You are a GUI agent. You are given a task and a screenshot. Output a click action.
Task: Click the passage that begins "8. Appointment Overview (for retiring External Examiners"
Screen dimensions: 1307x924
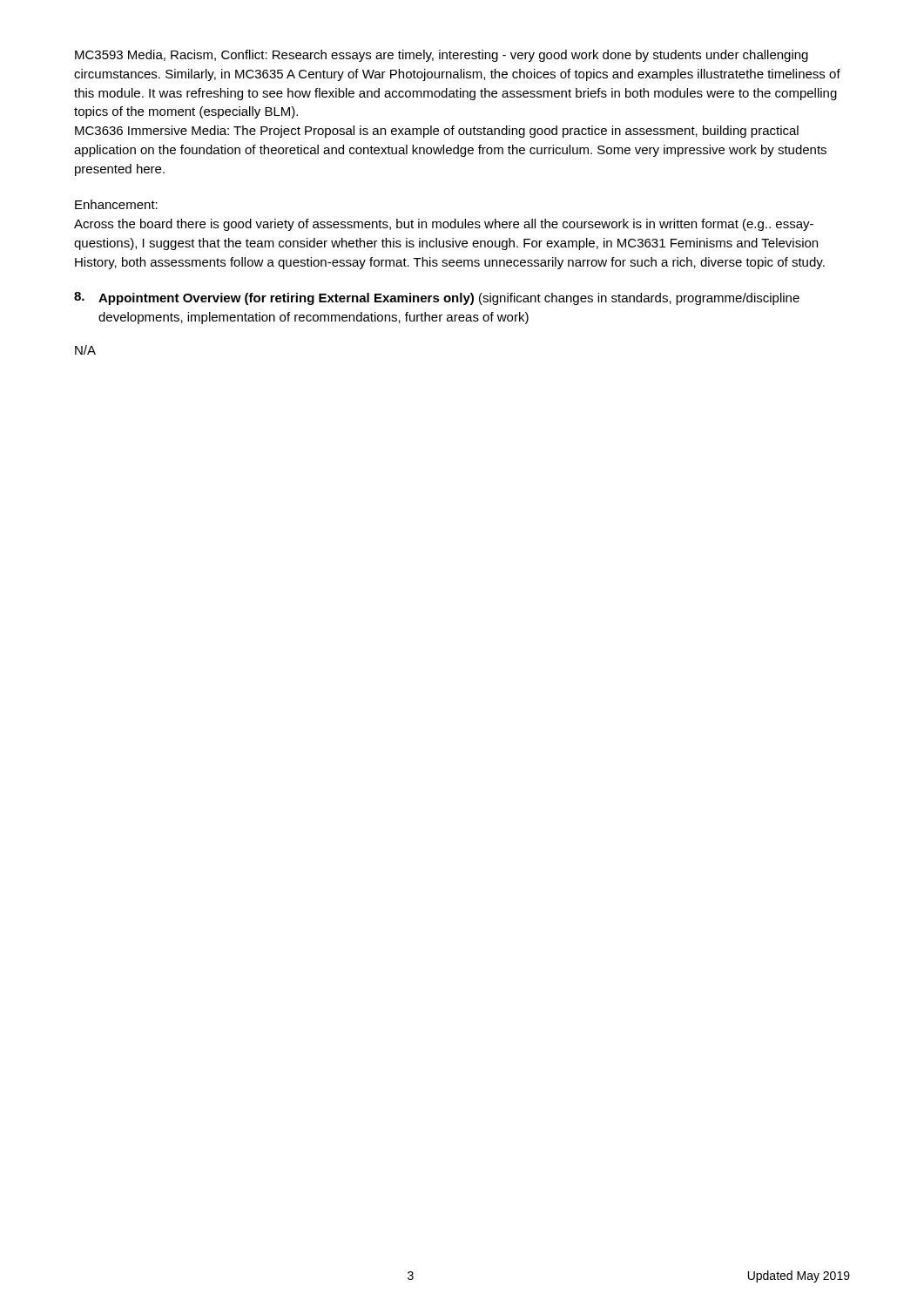click(462, 308)
